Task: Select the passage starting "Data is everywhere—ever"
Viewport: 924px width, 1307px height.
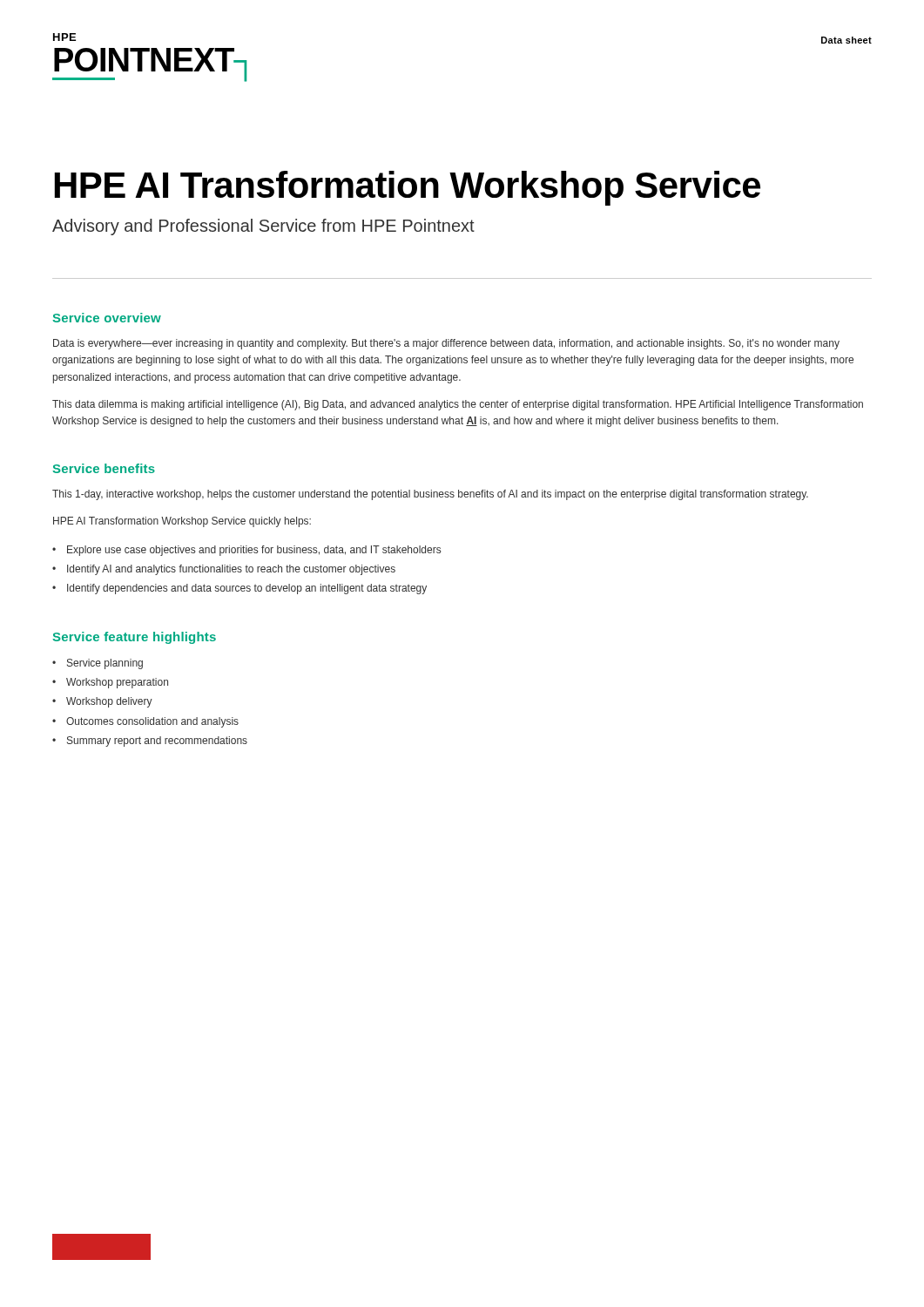Action: [453, 360]
